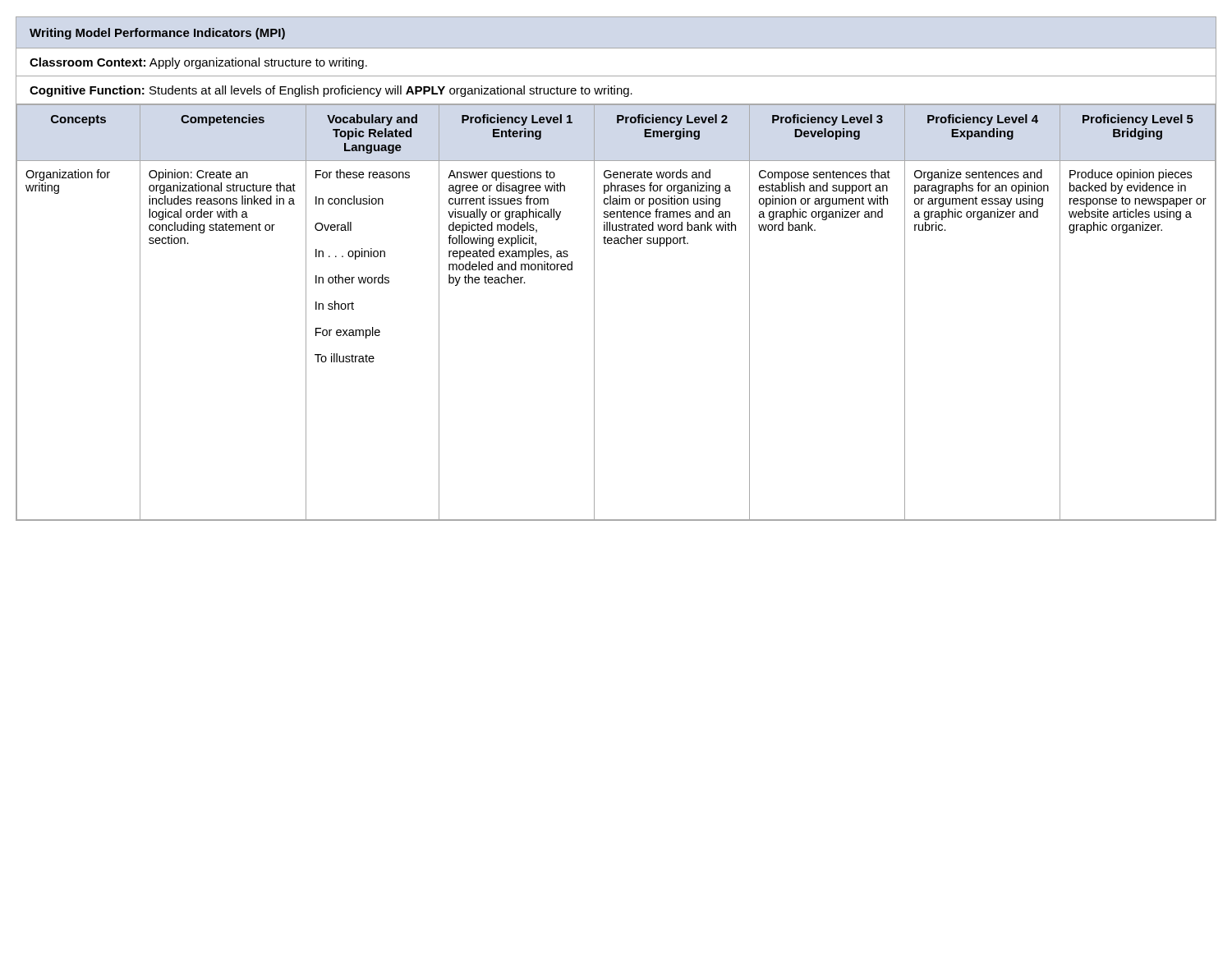The image size is (1232, 953).
Task: Locate the region starting "Cognitive Function: Students"
Action: point(331,90)
